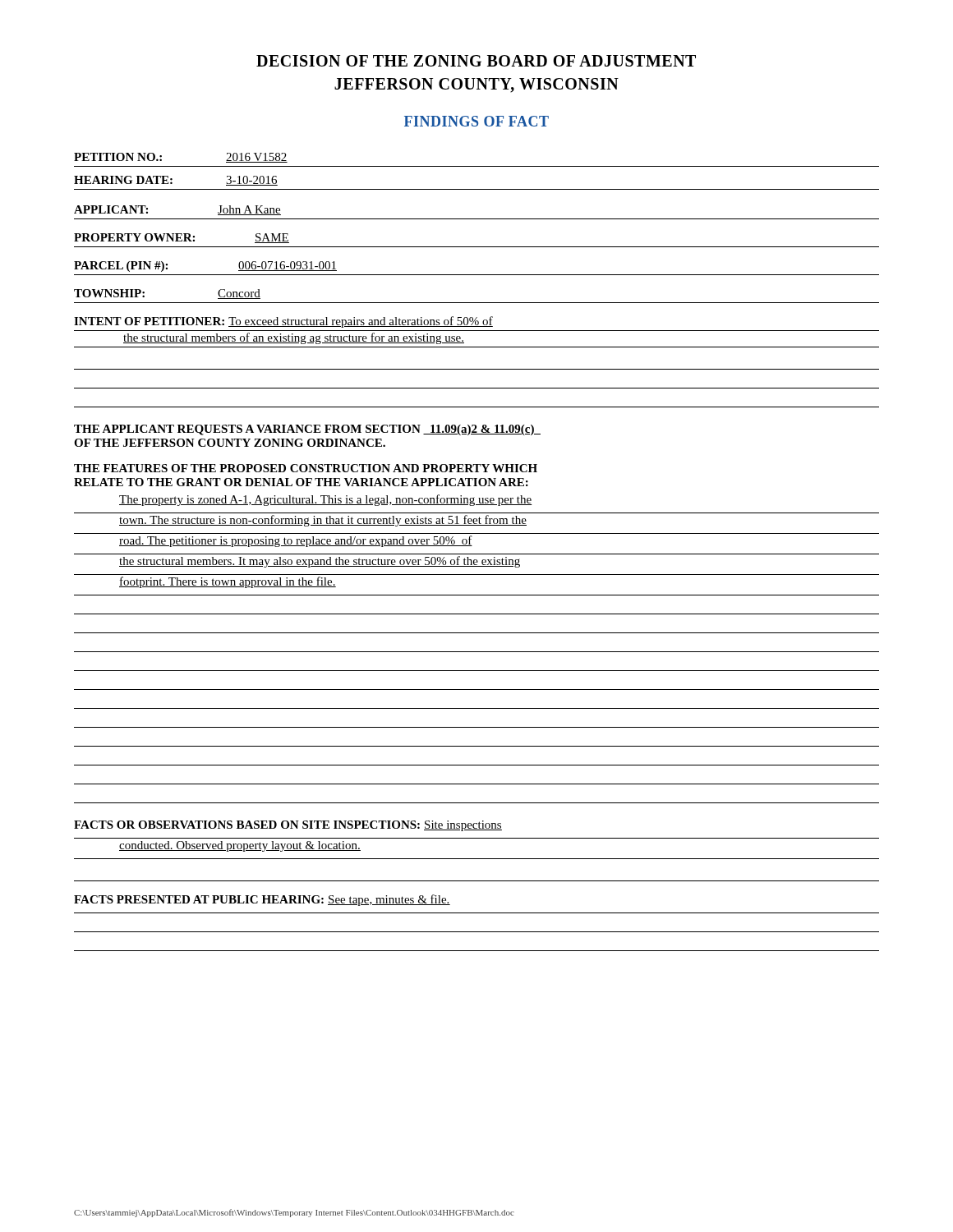
Task: Click the section header
Action: tap(476, 122)
